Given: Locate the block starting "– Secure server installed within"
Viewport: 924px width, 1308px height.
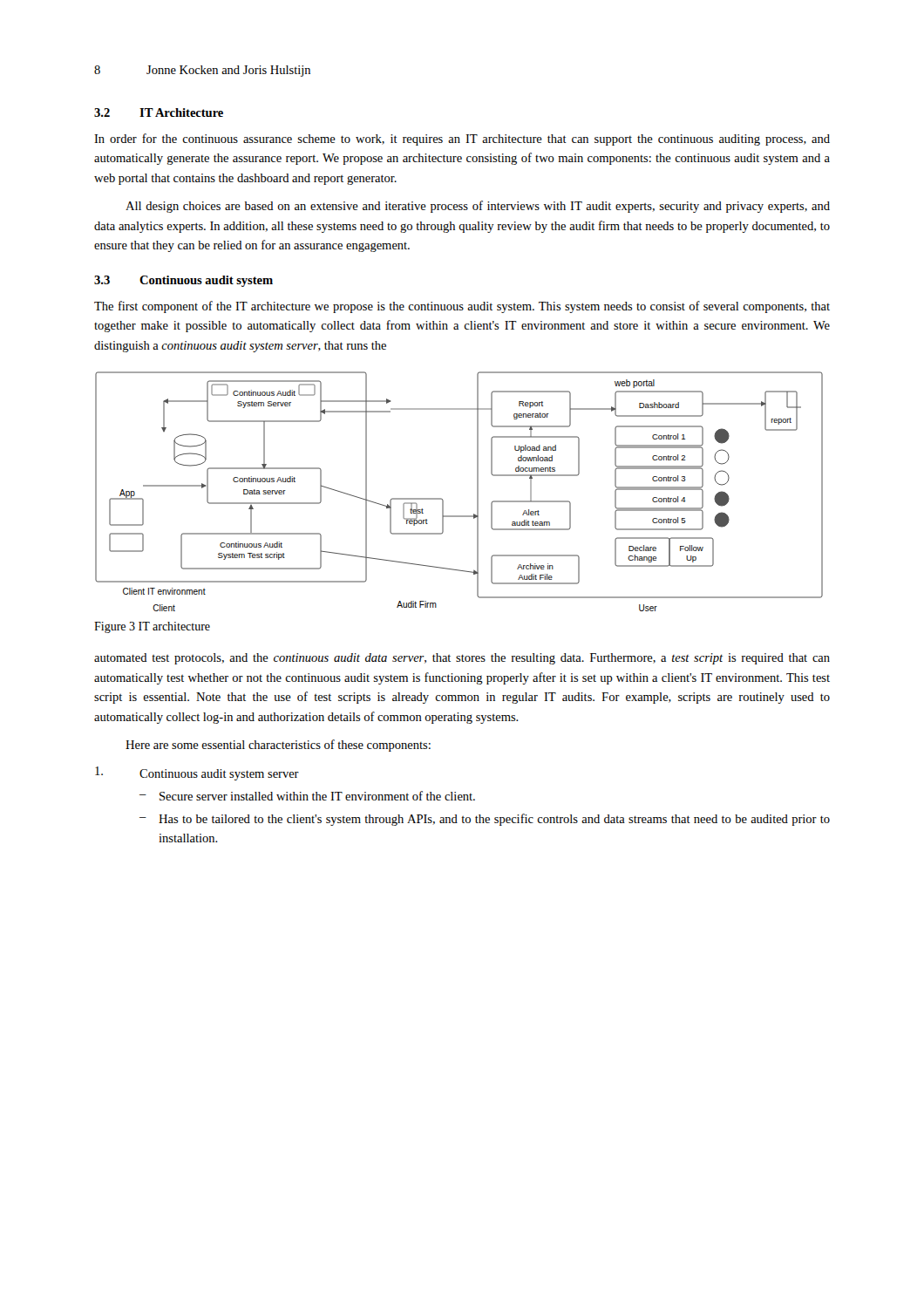Looking at the screenshot, I should pos(308,796).
